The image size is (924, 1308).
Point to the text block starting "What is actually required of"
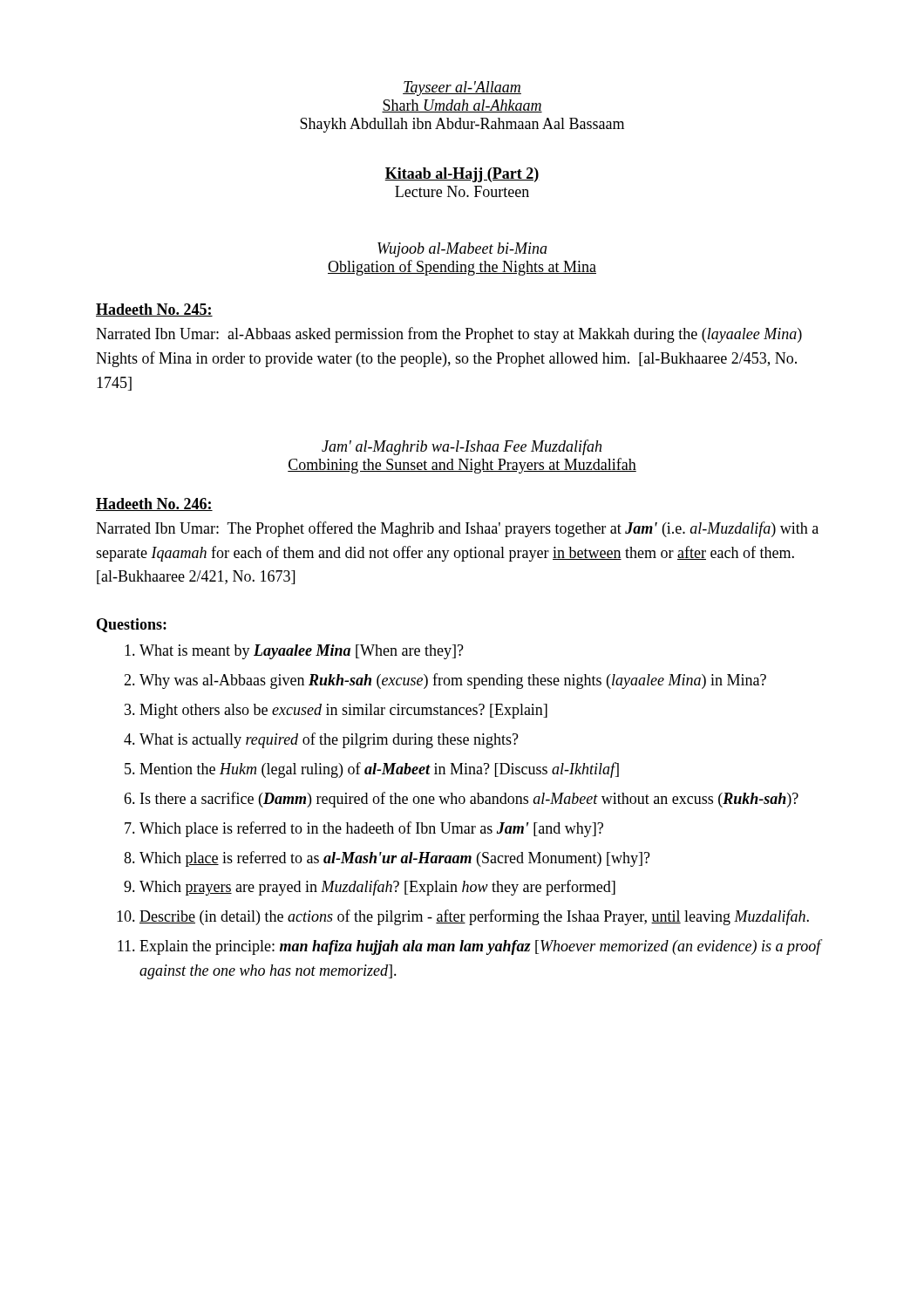pyautogui.click(x=329, y=739)
